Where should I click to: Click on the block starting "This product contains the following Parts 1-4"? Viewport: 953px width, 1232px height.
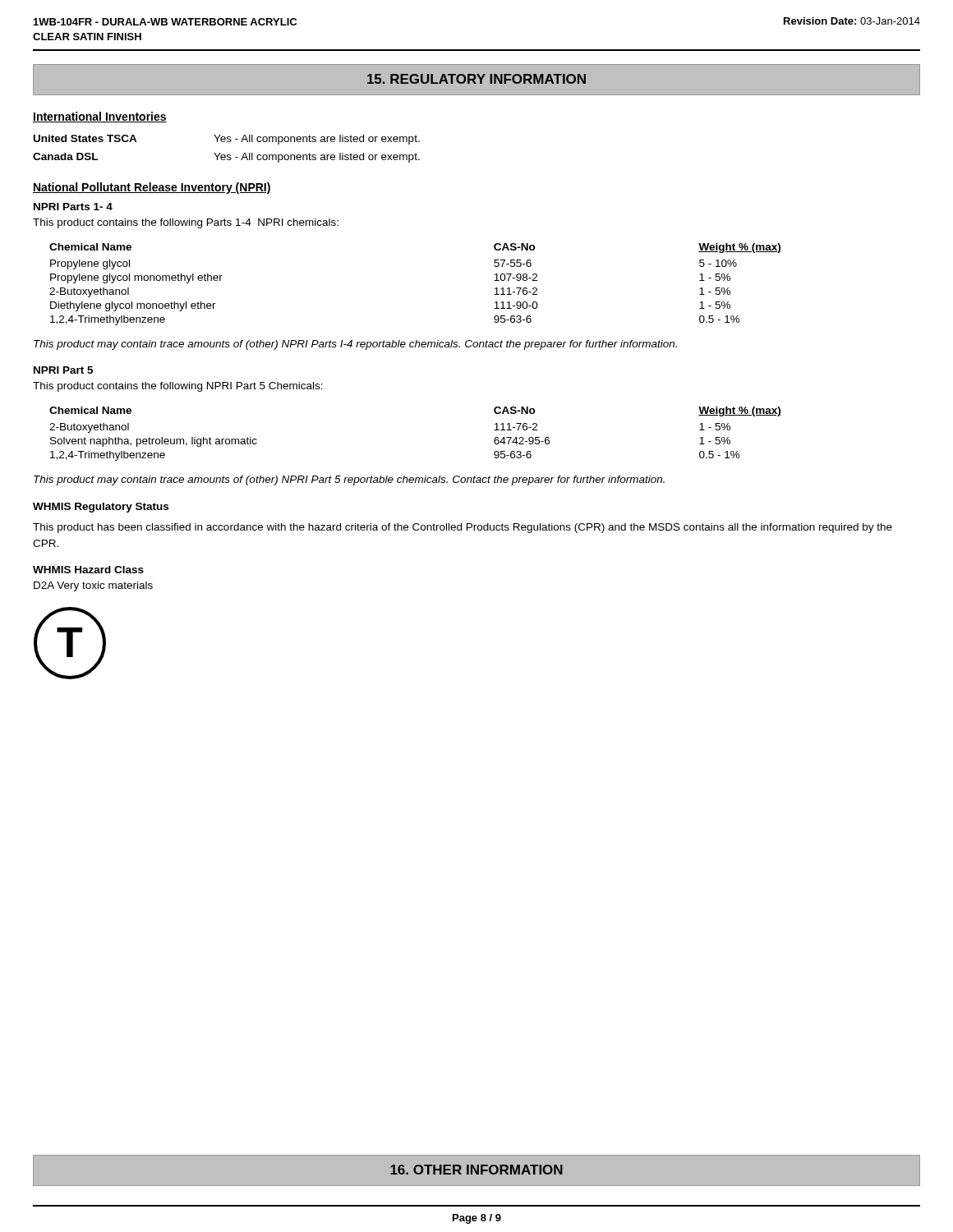click(186, 222)
